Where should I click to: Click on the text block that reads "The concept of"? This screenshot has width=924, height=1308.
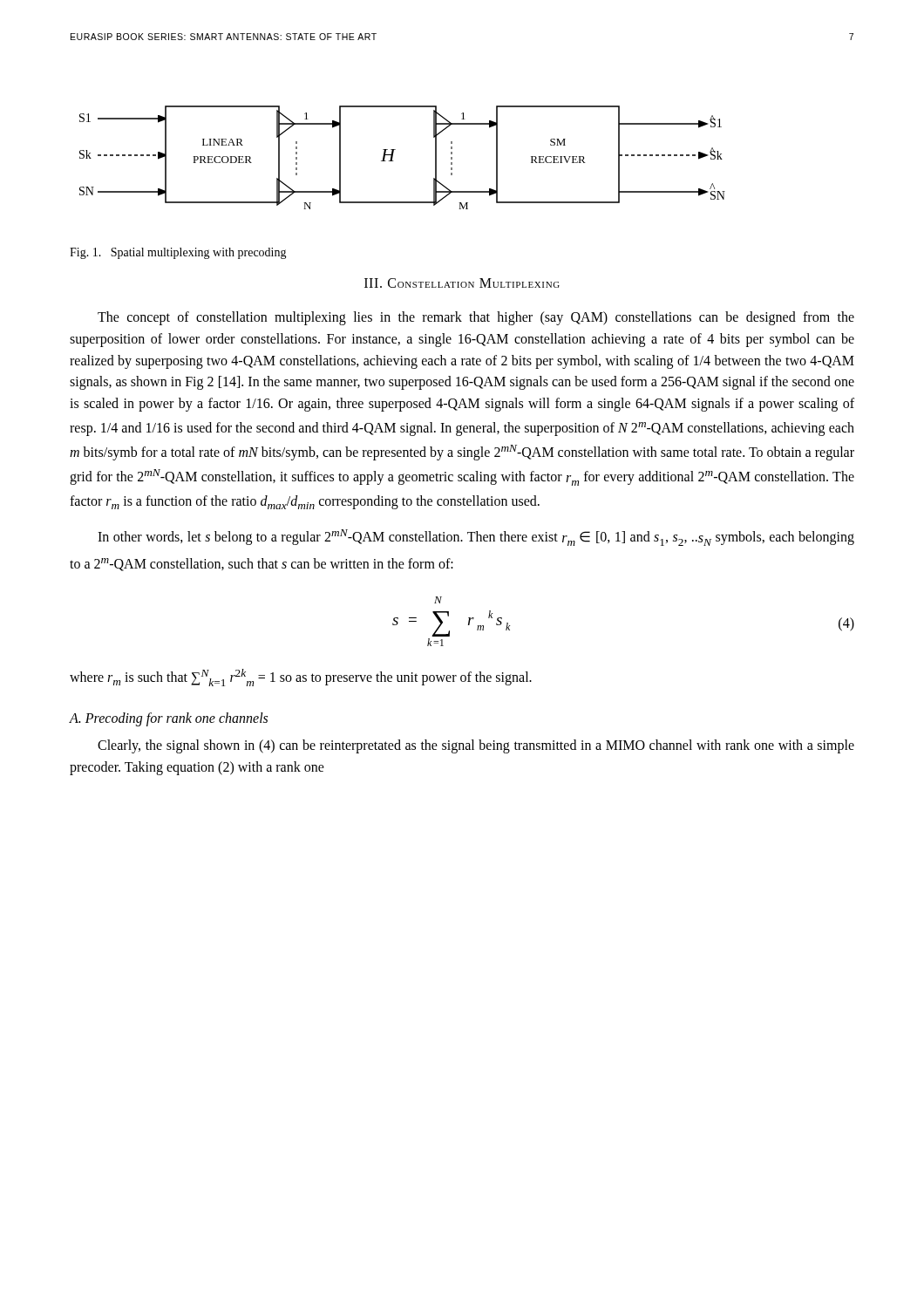click(462, 411)
